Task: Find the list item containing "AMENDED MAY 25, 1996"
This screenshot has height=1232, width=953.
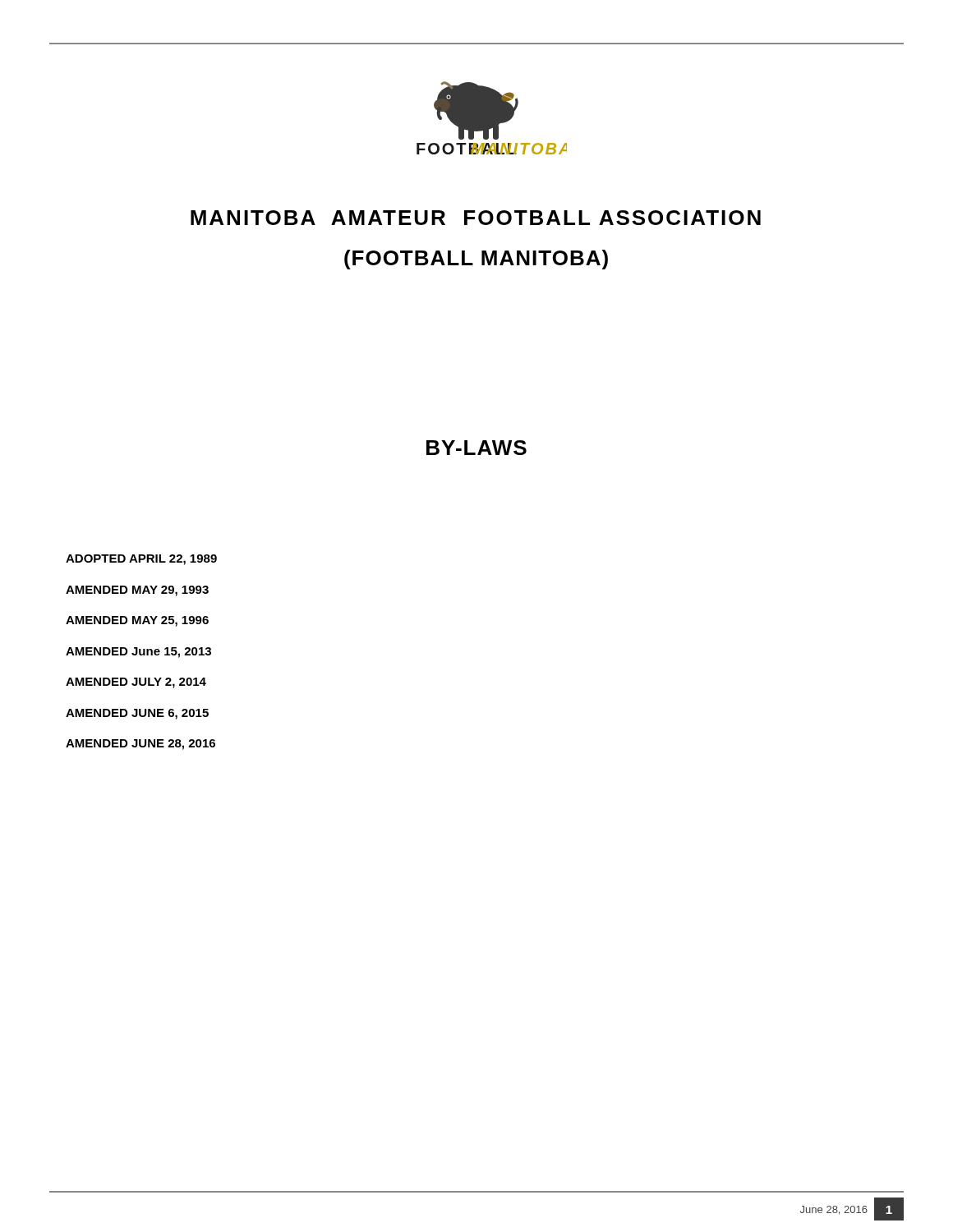Action: coord(137,620)
